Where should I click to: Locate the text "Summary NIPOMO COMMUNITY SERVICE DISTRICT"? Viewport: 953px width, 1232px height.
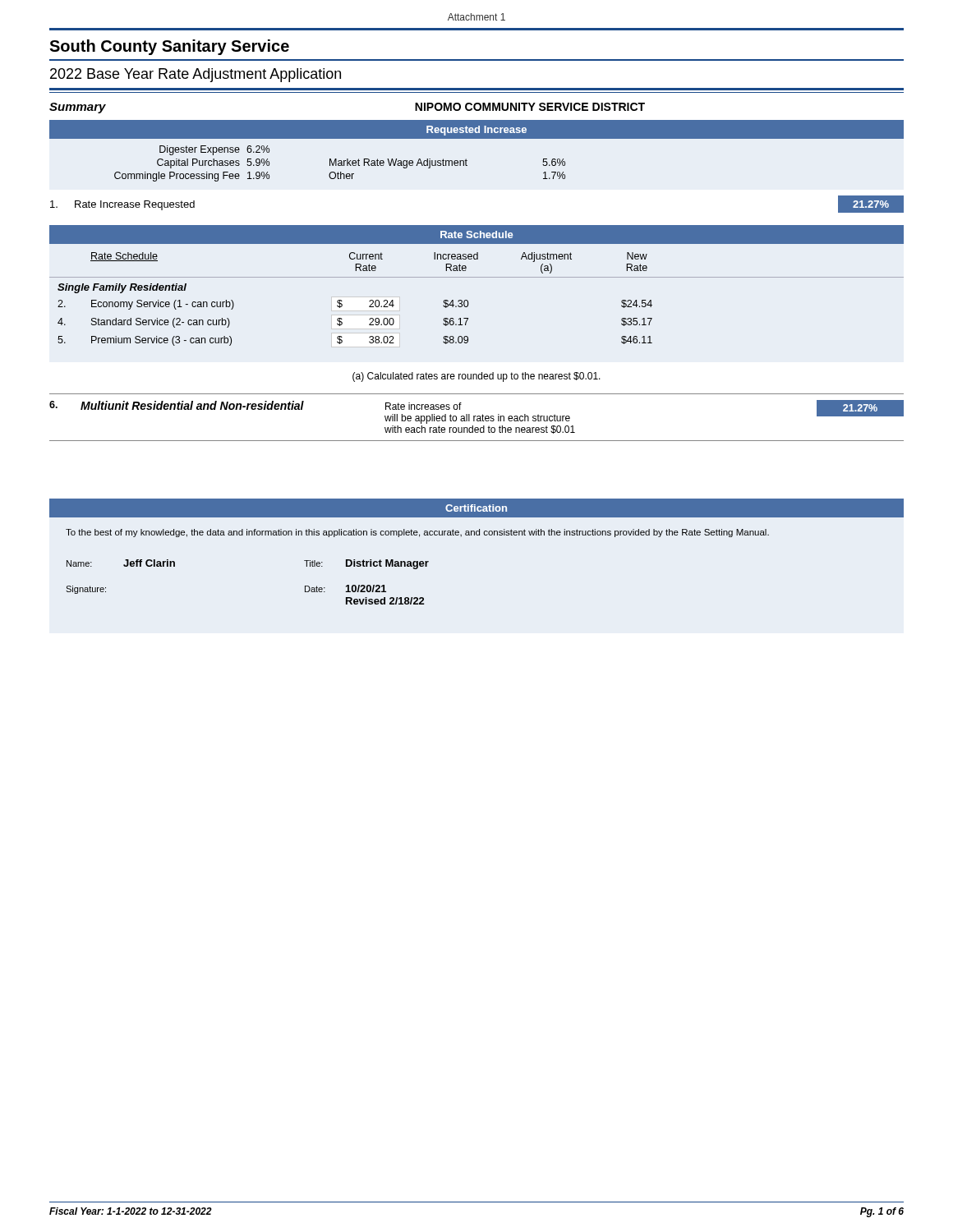(476, 106)
